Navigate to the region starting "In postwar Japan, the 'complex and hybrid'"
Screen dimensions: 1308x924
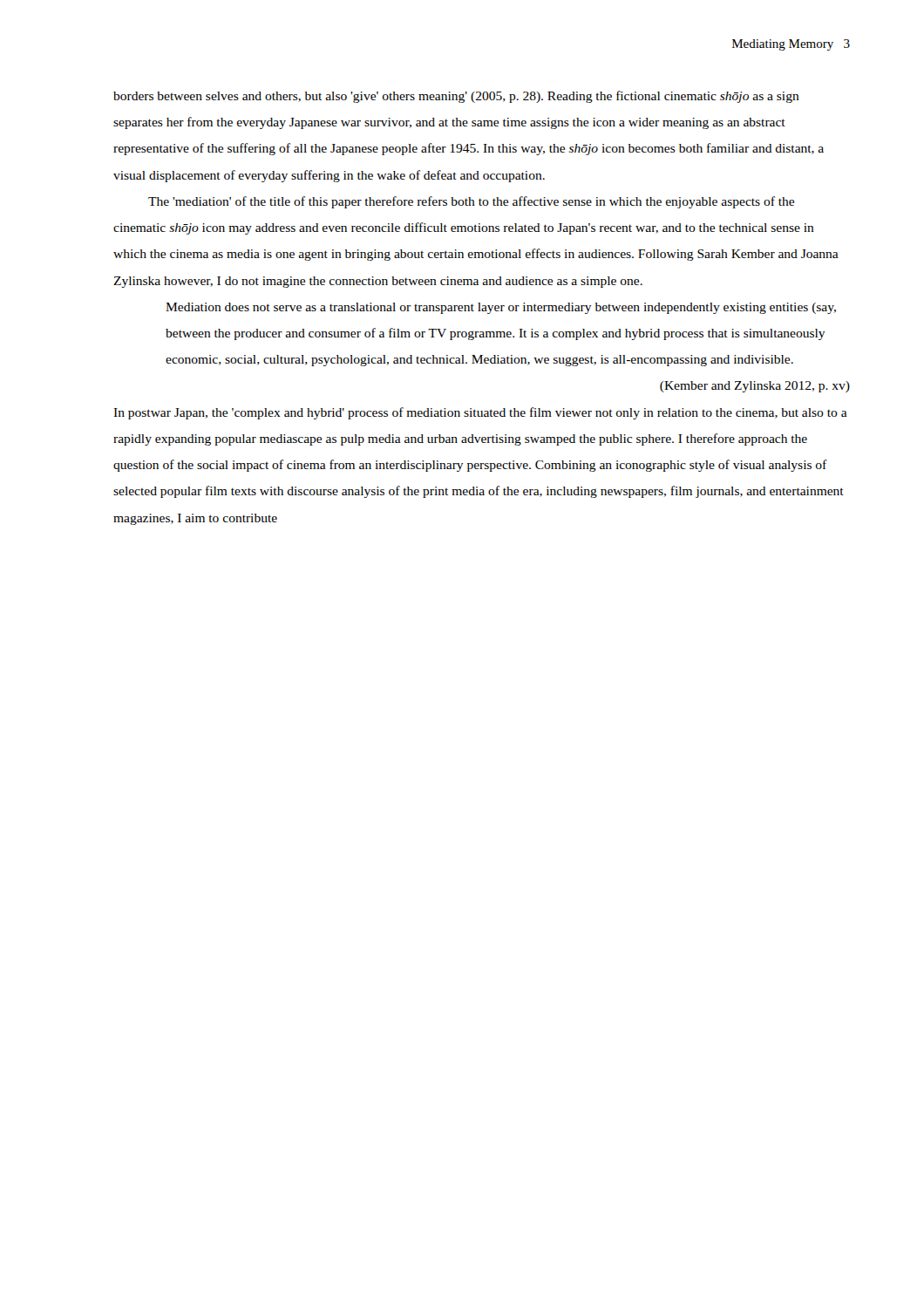pyautogui.click(x=480, y=464)
